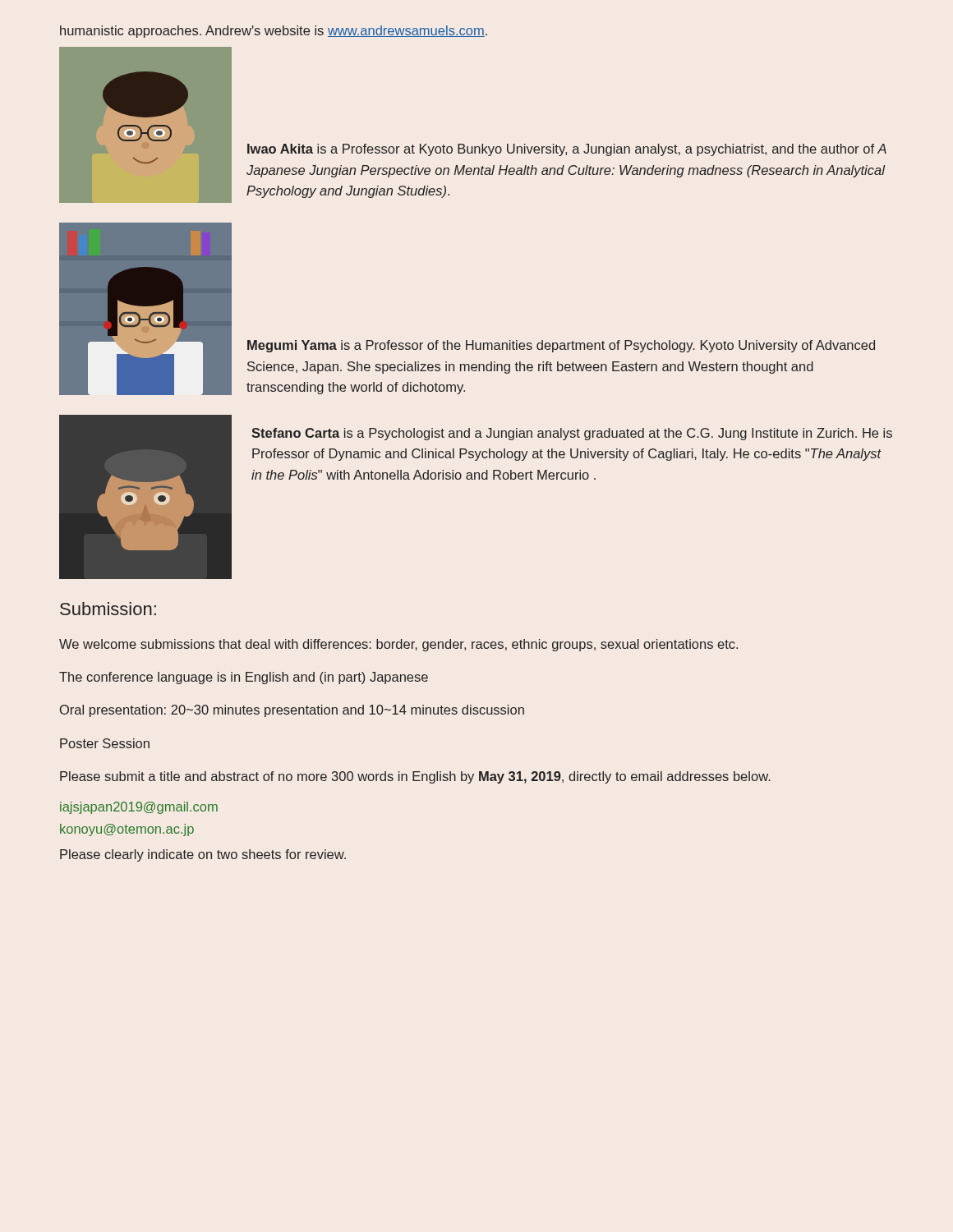Point to the block beginning "The conference language"
The image size is (953, 1232).
[244, 677]
